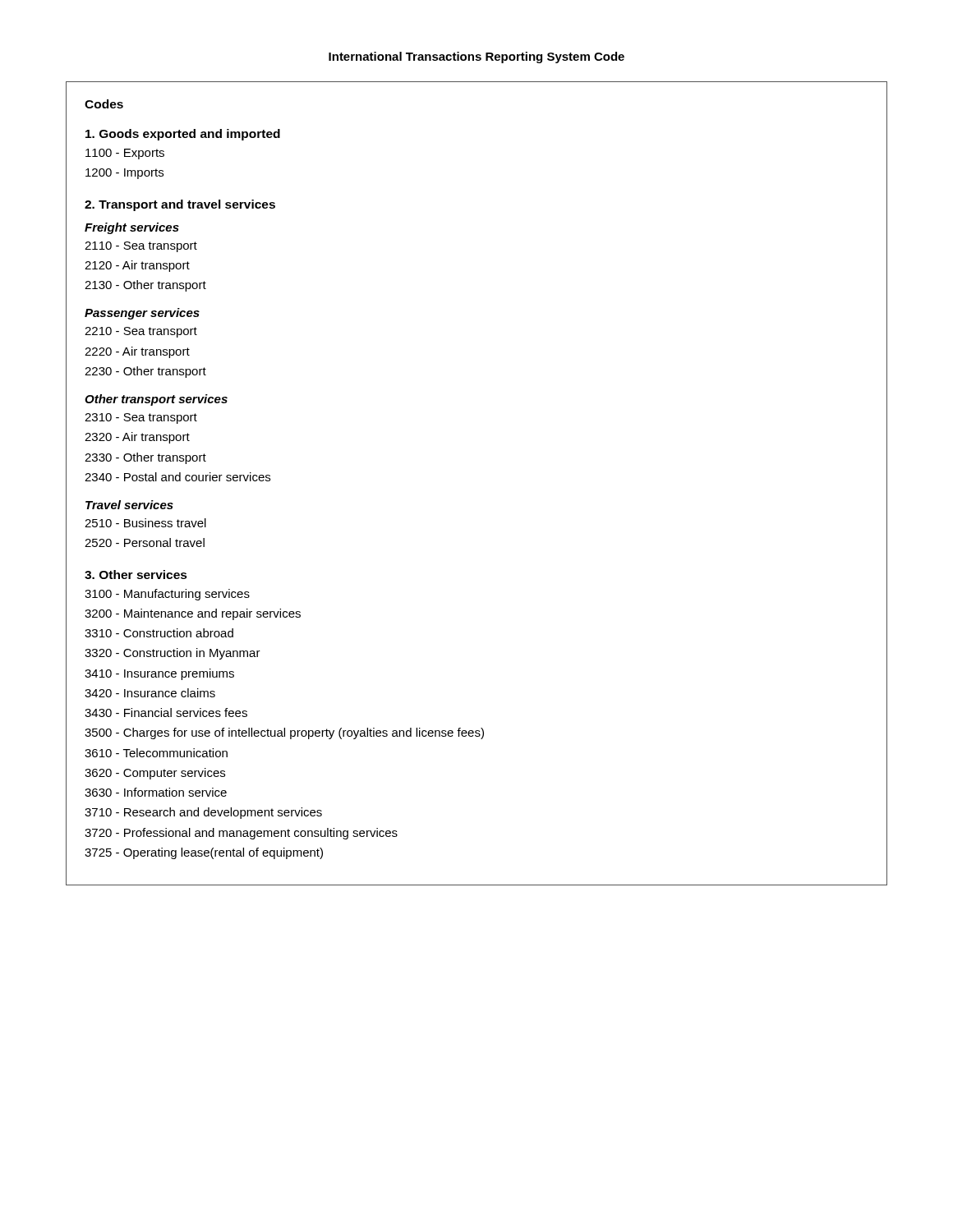This screenshot has height=1232, width=953.
Task: Click on the list item with the text "2320 - Air transport"
Action: point(137,437)
